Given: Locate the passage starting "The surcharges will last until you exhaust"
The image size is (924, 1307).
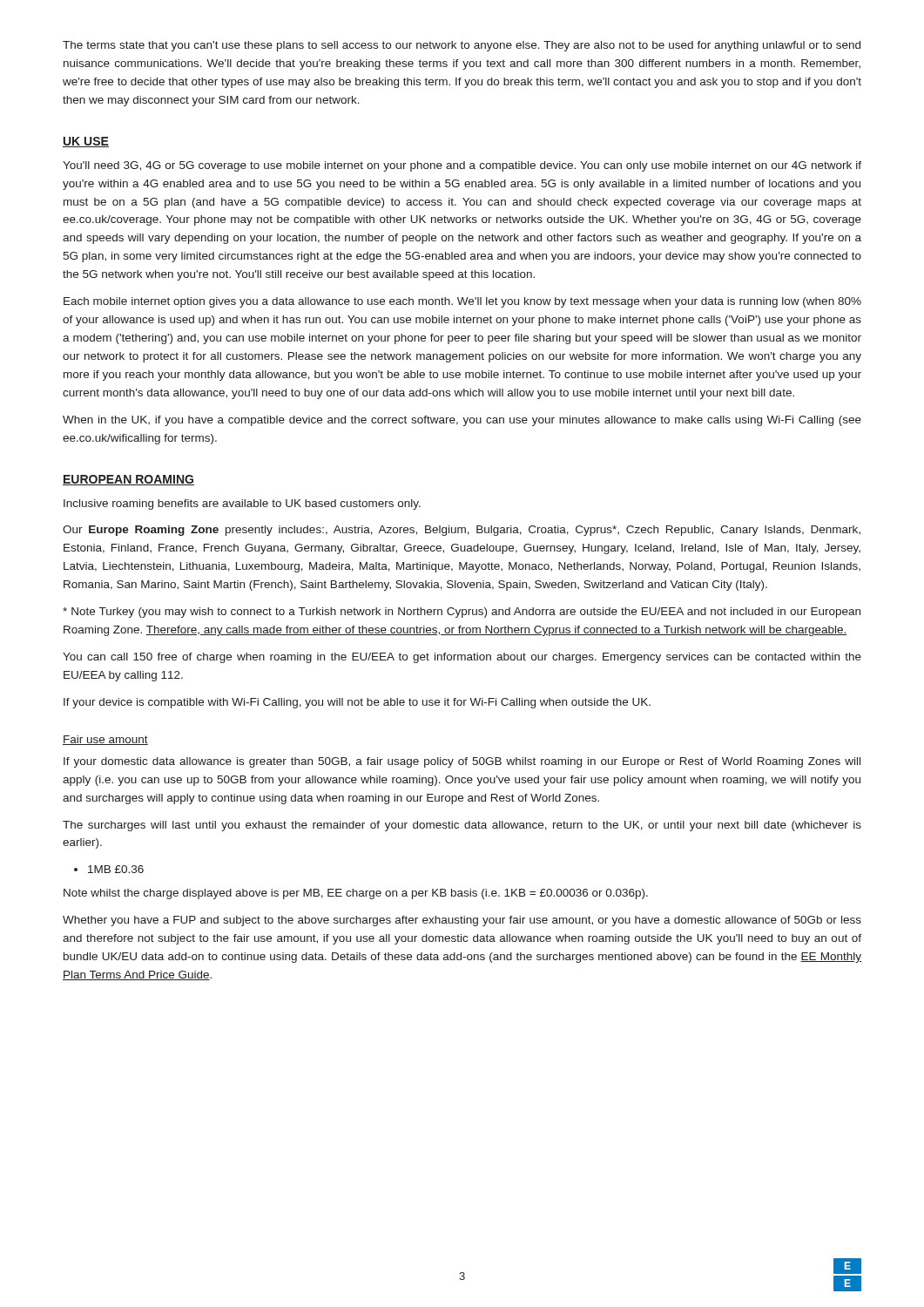Looking at the screenshot, I should point(462,834).
